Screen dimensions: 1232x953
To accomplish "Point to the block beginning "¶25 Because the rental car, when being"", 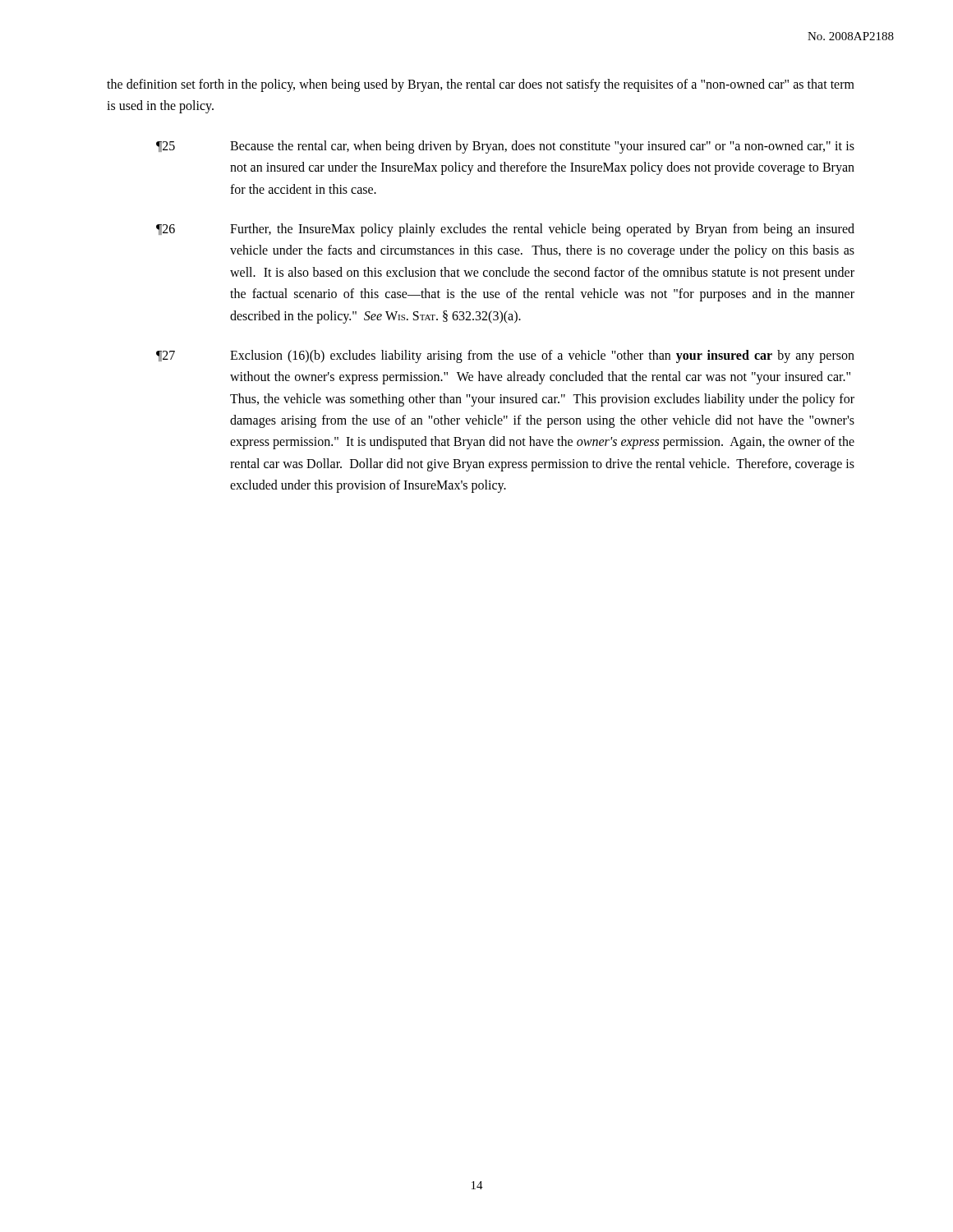I will pos(481,168).
